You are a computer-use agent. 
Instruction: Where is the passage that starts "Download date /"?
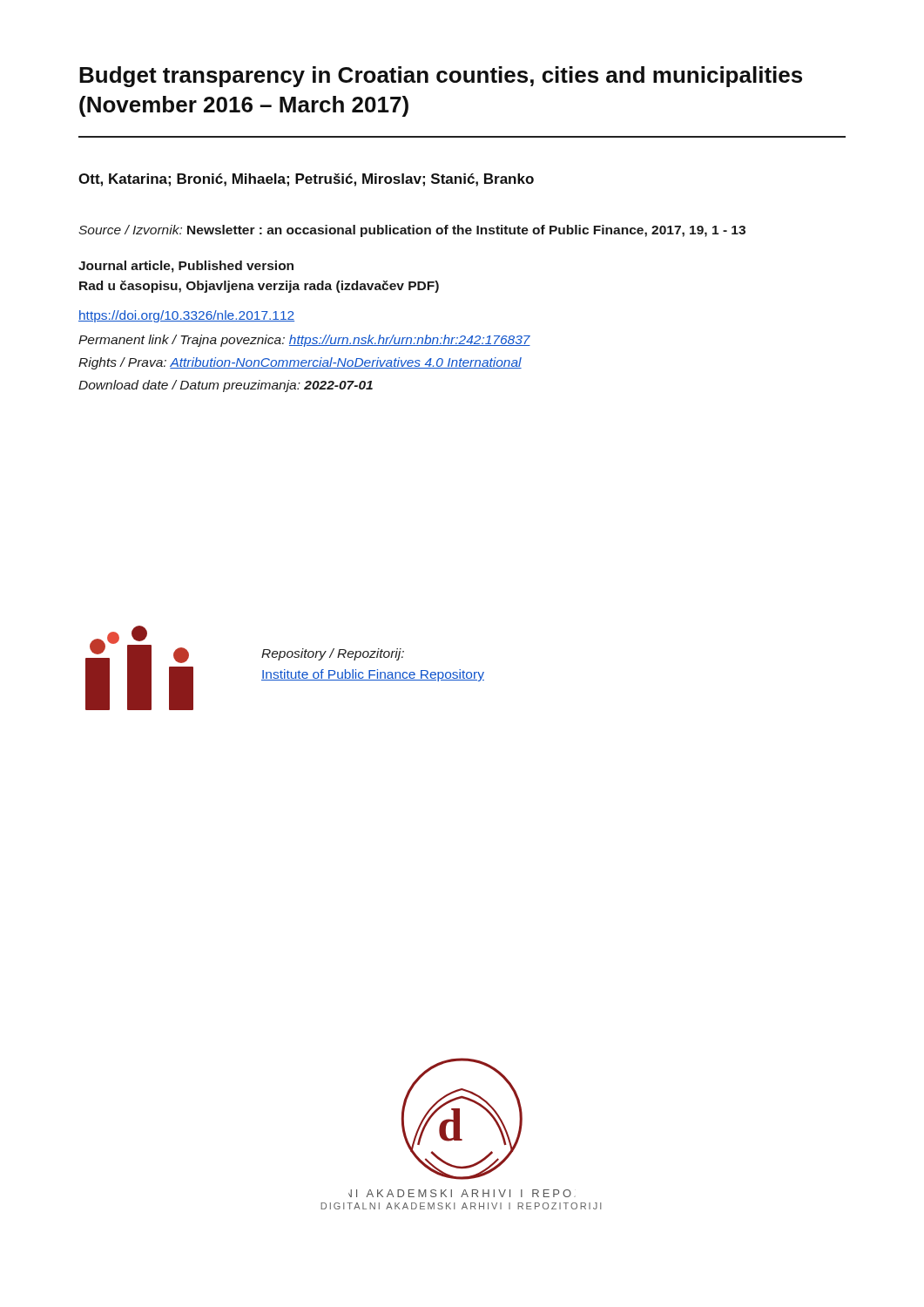[x=226, y=385]
